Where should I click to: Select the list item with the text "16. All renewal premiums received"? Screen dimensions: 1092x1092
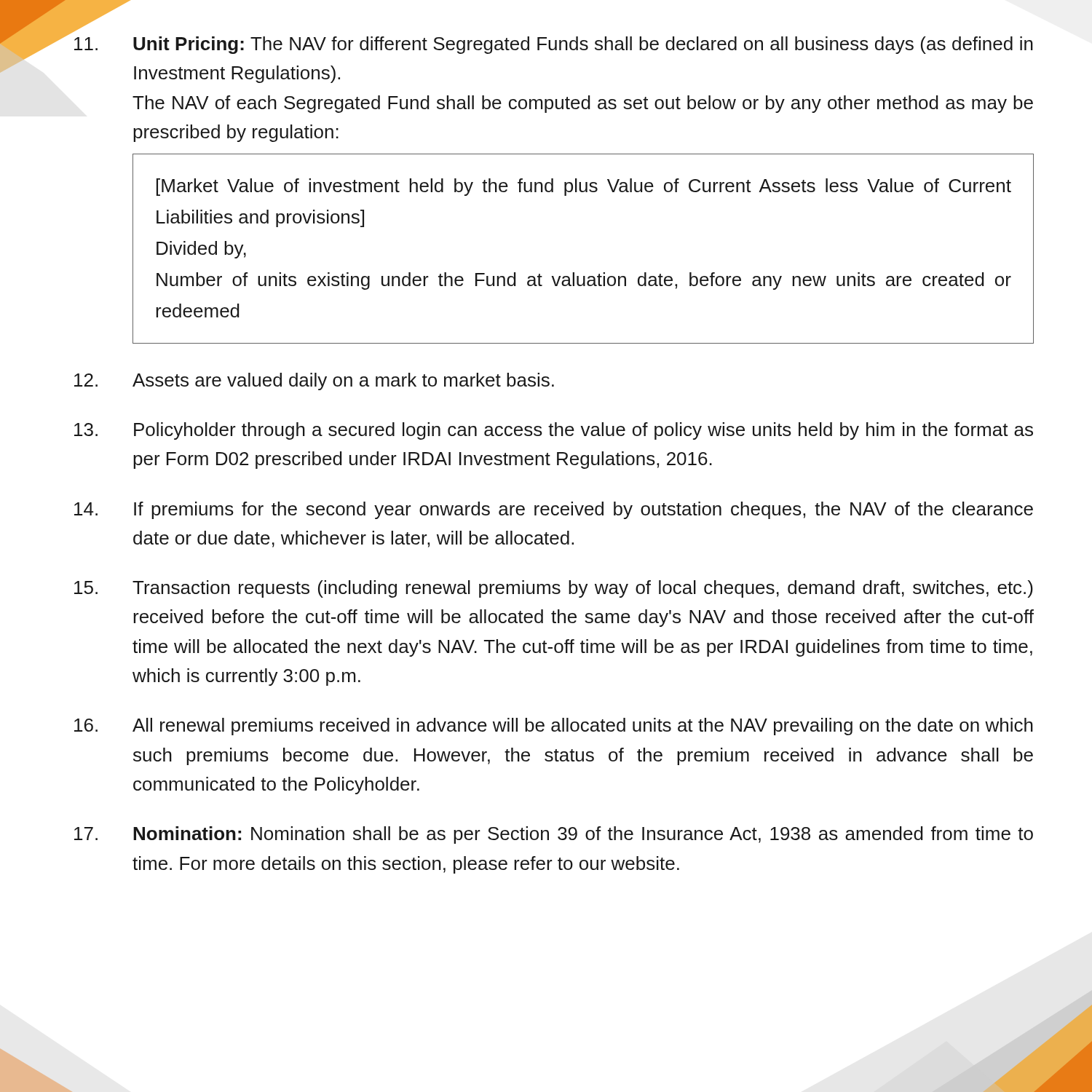click(553, 755)
